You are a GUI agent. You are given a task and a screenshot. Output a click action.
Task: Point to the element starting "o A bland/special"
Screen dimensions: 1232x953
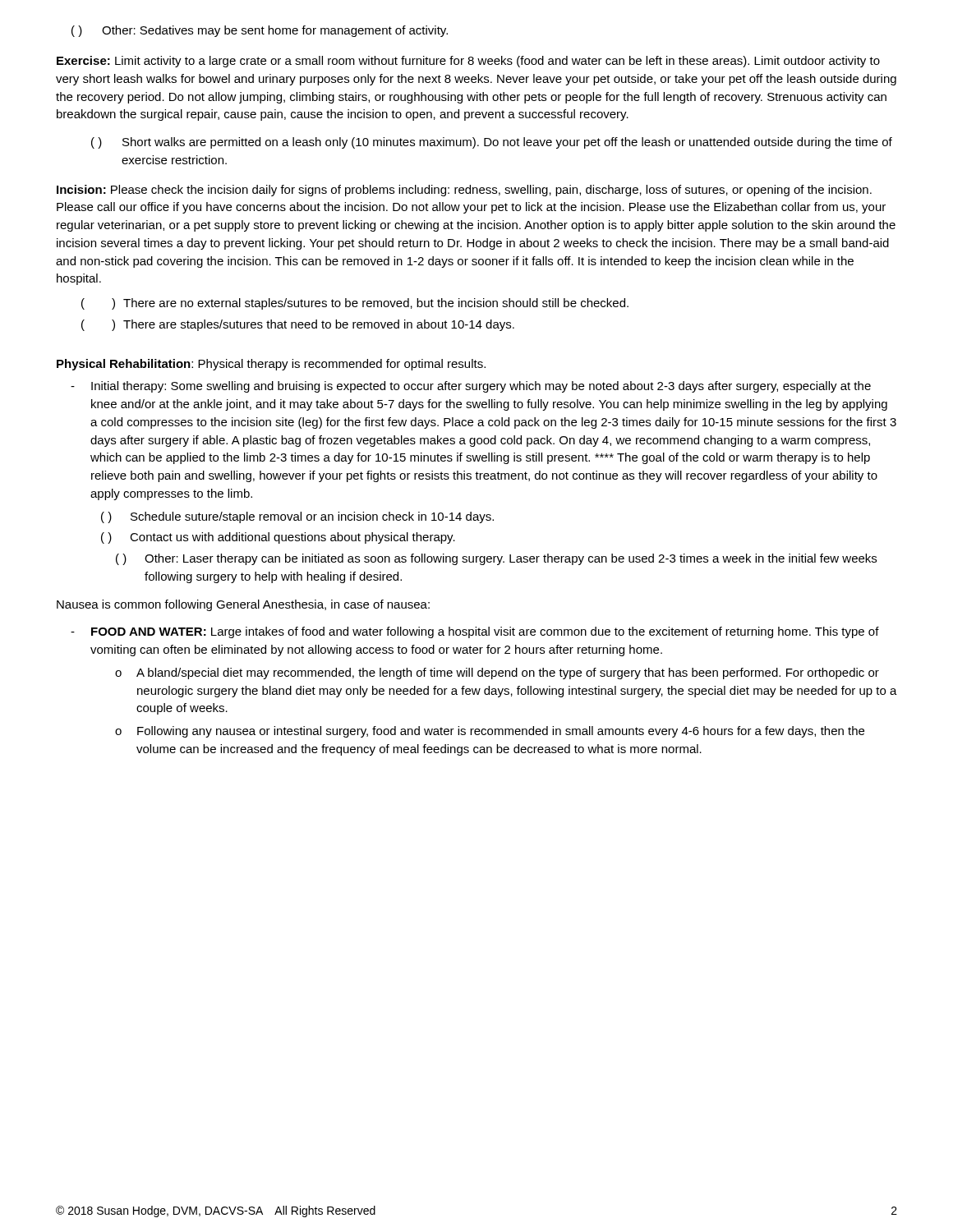click(x=506, y=690)
